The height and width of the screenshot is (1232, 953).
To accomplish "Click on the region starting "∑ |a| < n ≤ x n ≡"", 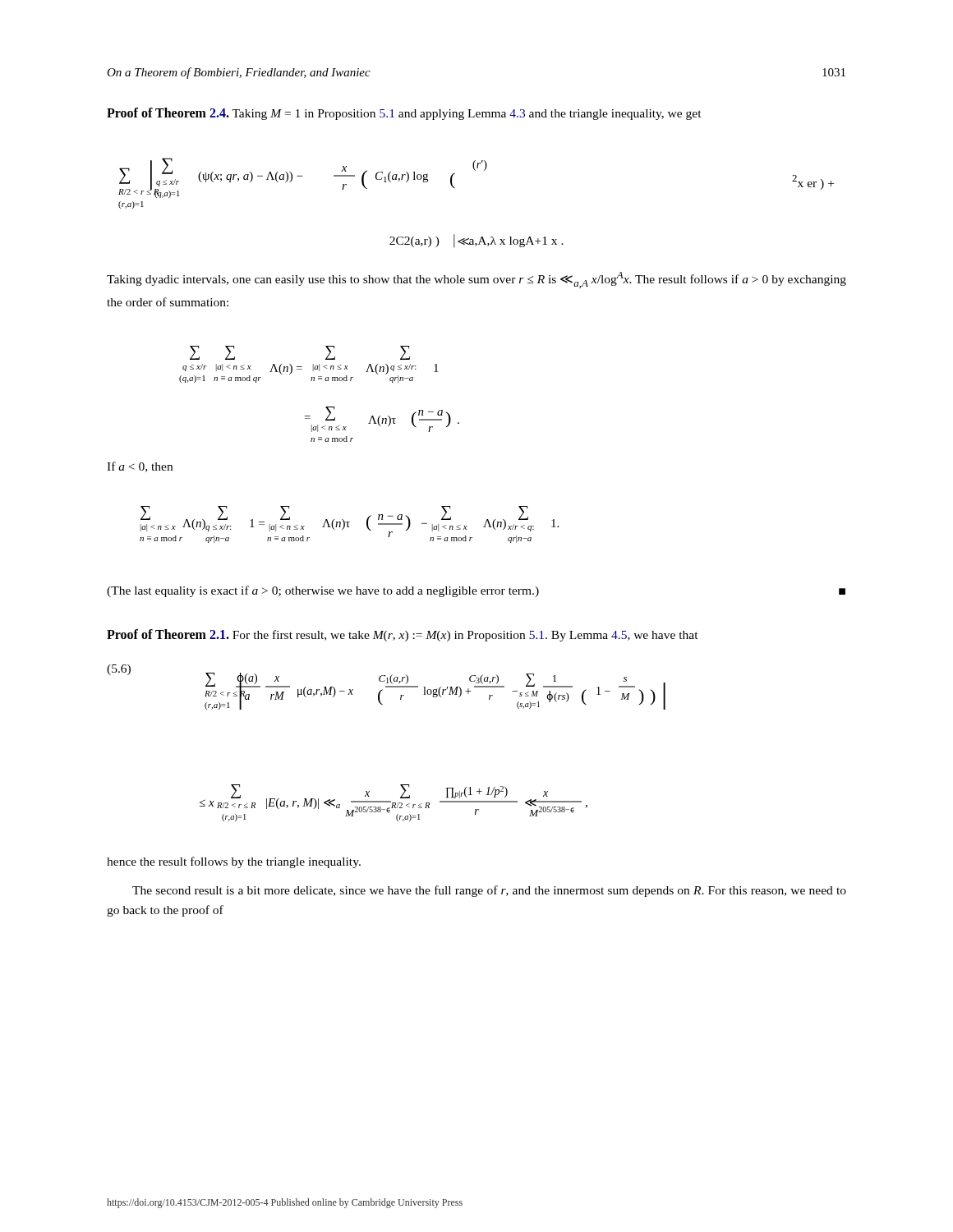I will (x=476, y=529).
